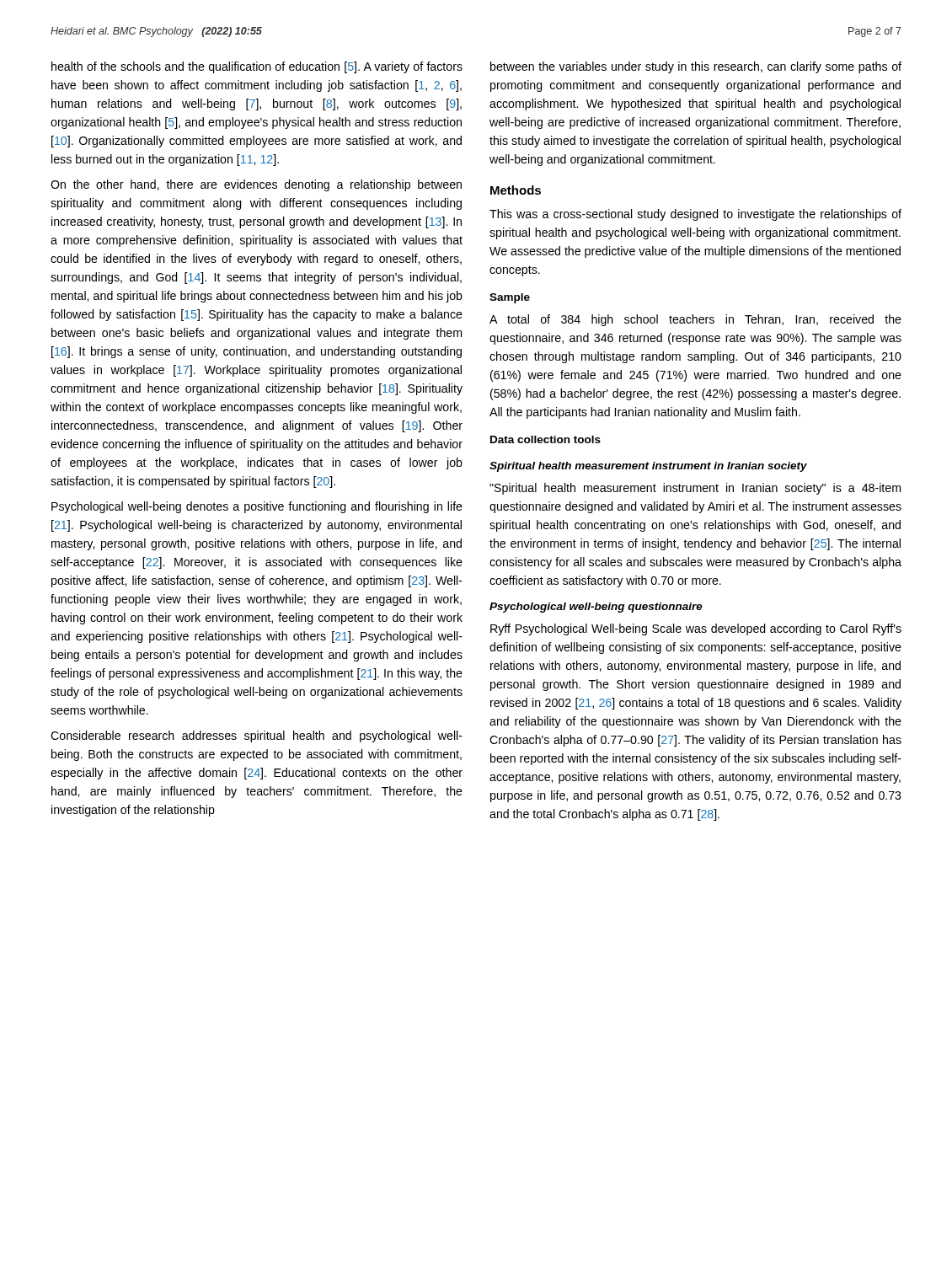
Task: Select the text block that says "health of the schools and the qualification of"
Action: [x=257, y=113]
